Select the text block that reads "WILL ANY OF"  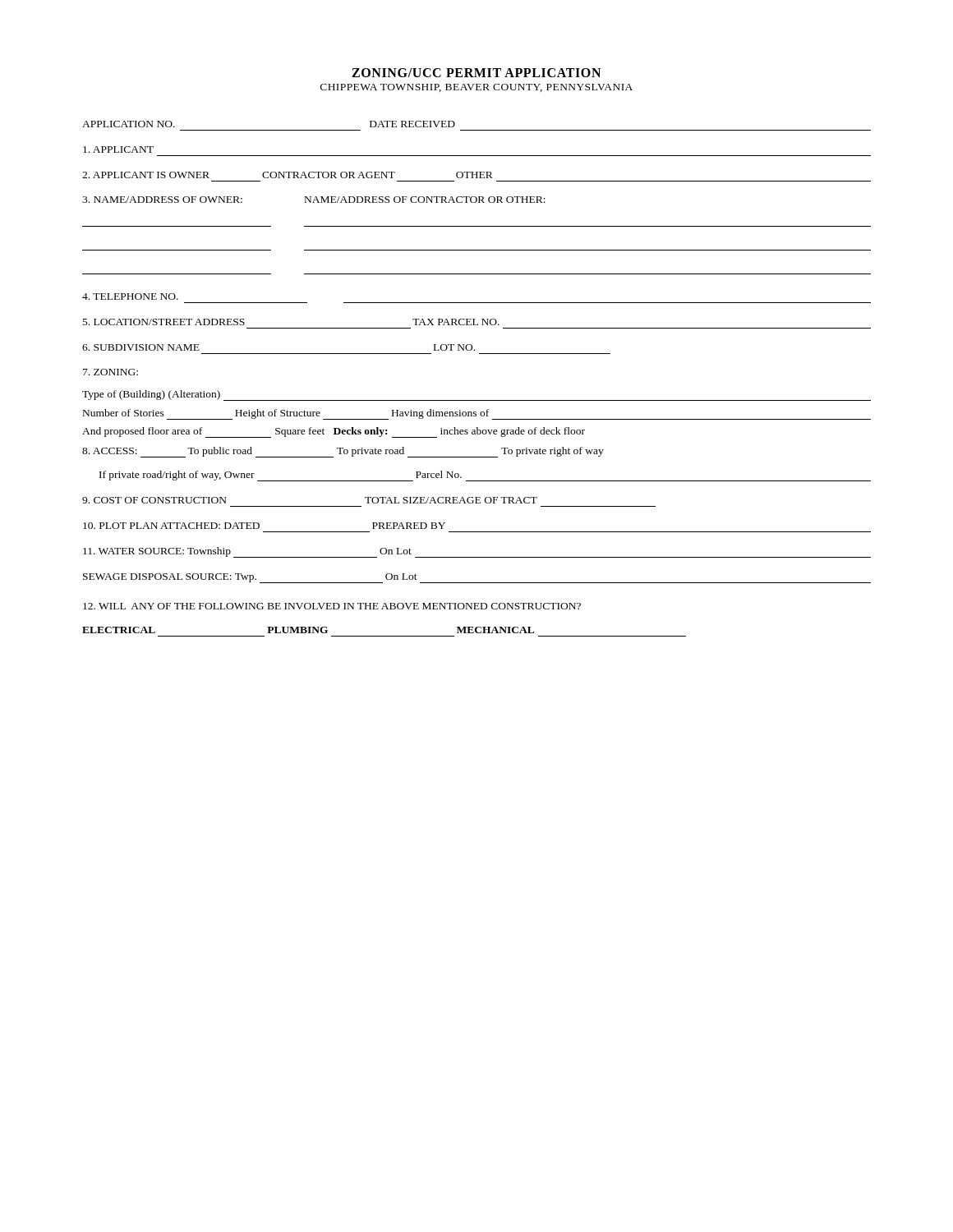[x=332, y=606]
